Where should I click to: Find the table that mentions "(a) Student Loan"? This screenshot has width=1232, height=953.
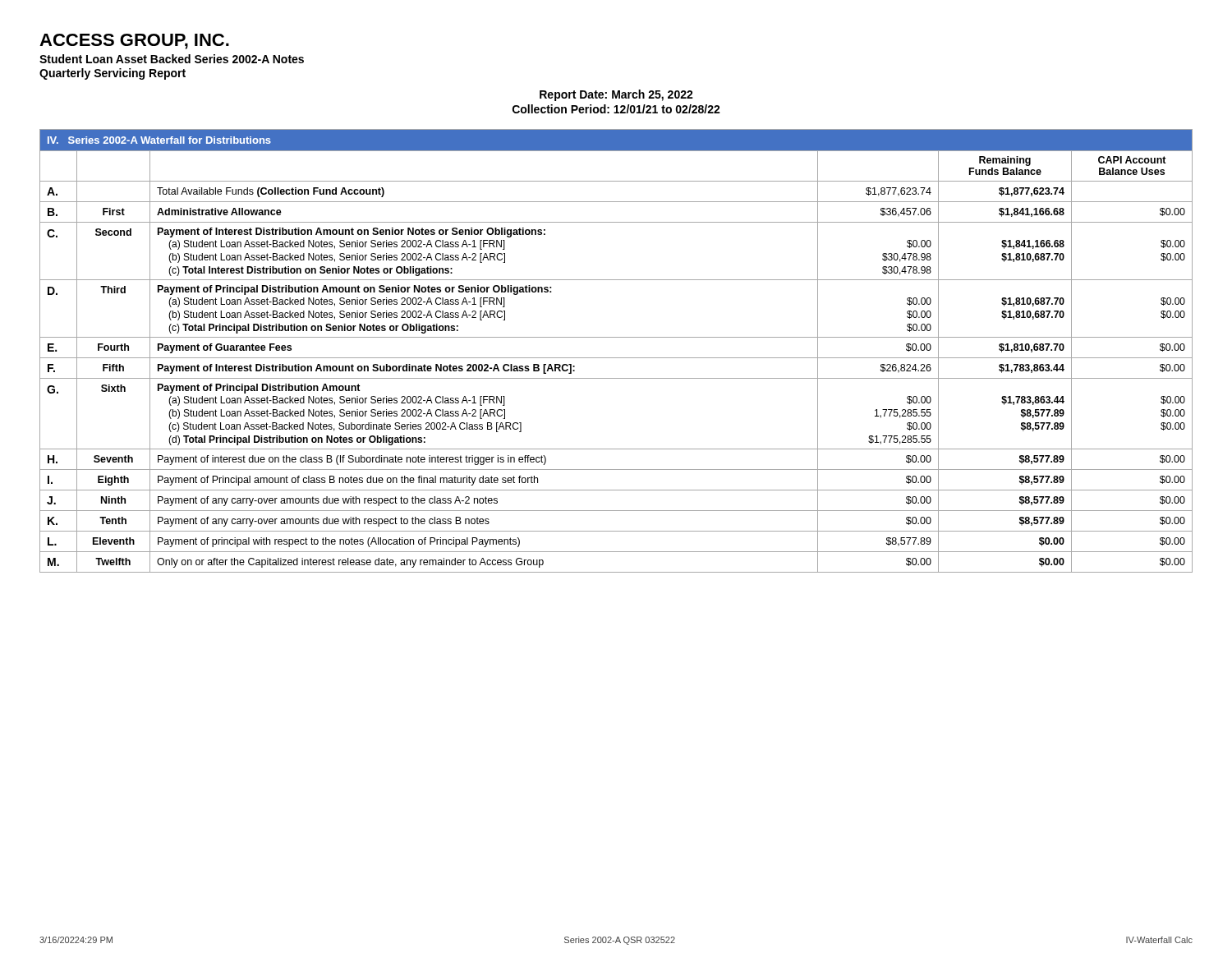point(616,351)
